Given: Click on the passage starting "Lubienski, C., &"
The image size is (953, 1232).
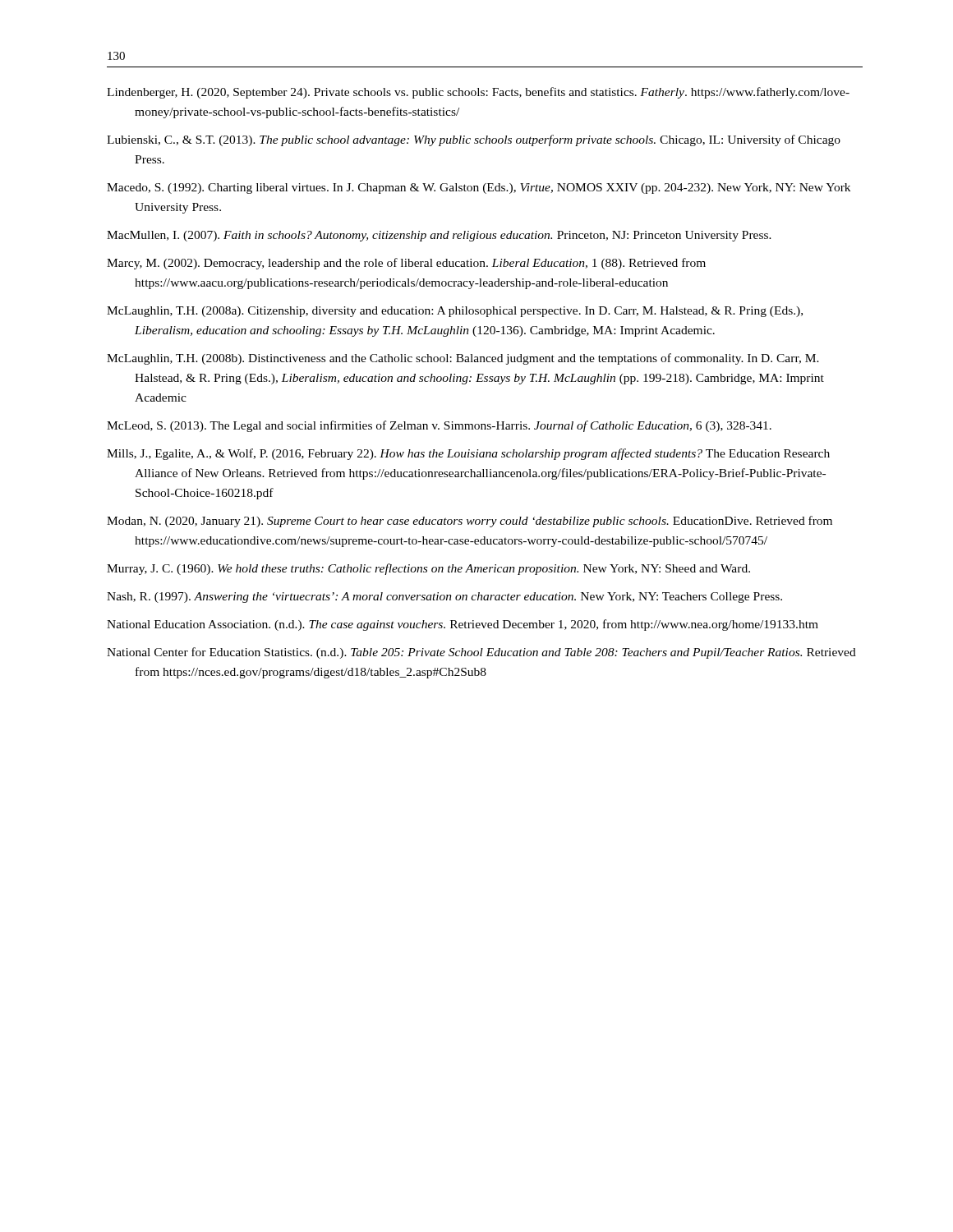Looking at the screenshot, I should coord(474,149).
